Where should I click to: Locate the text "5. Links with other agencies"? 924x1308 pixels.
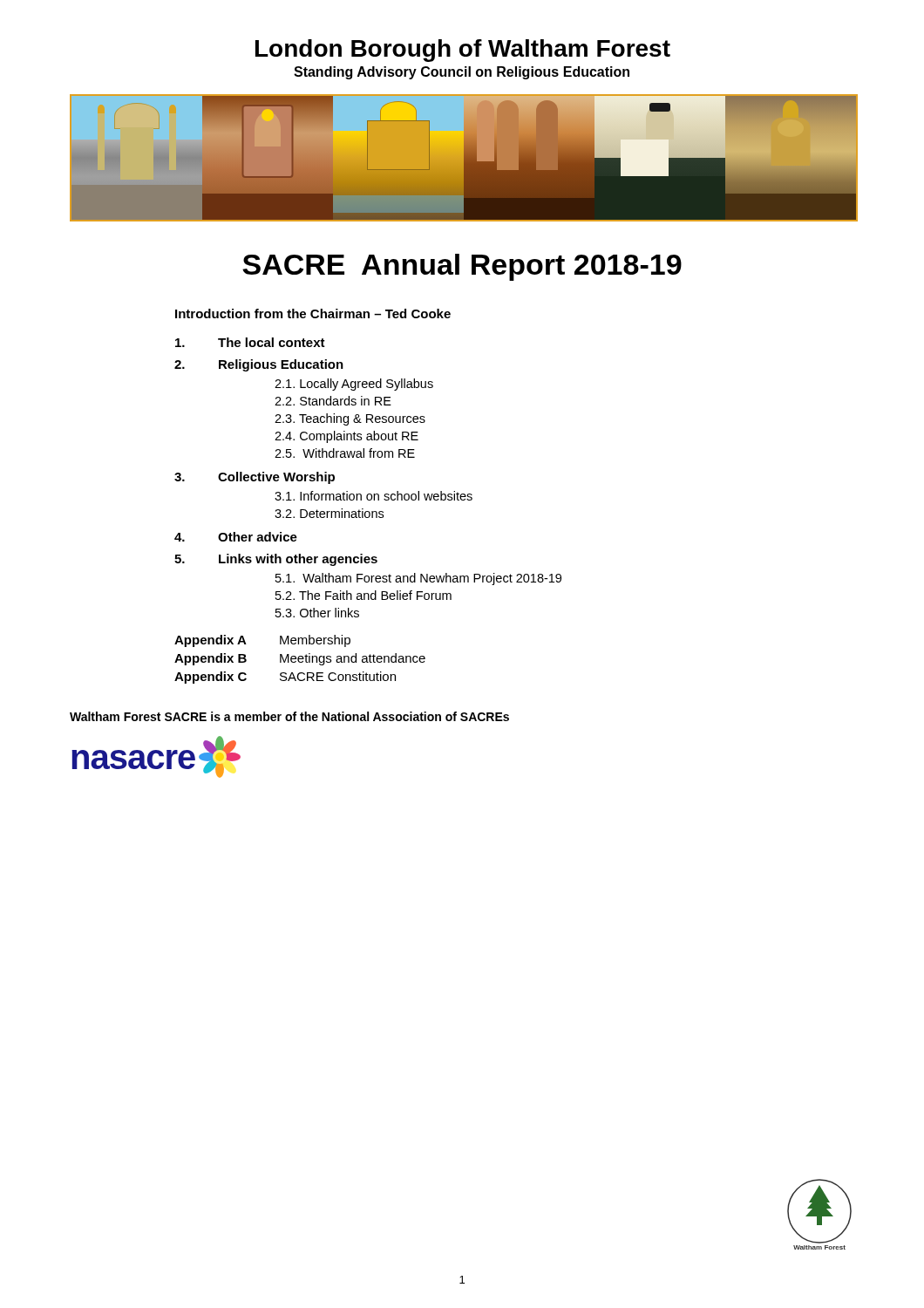coord(276,559)
